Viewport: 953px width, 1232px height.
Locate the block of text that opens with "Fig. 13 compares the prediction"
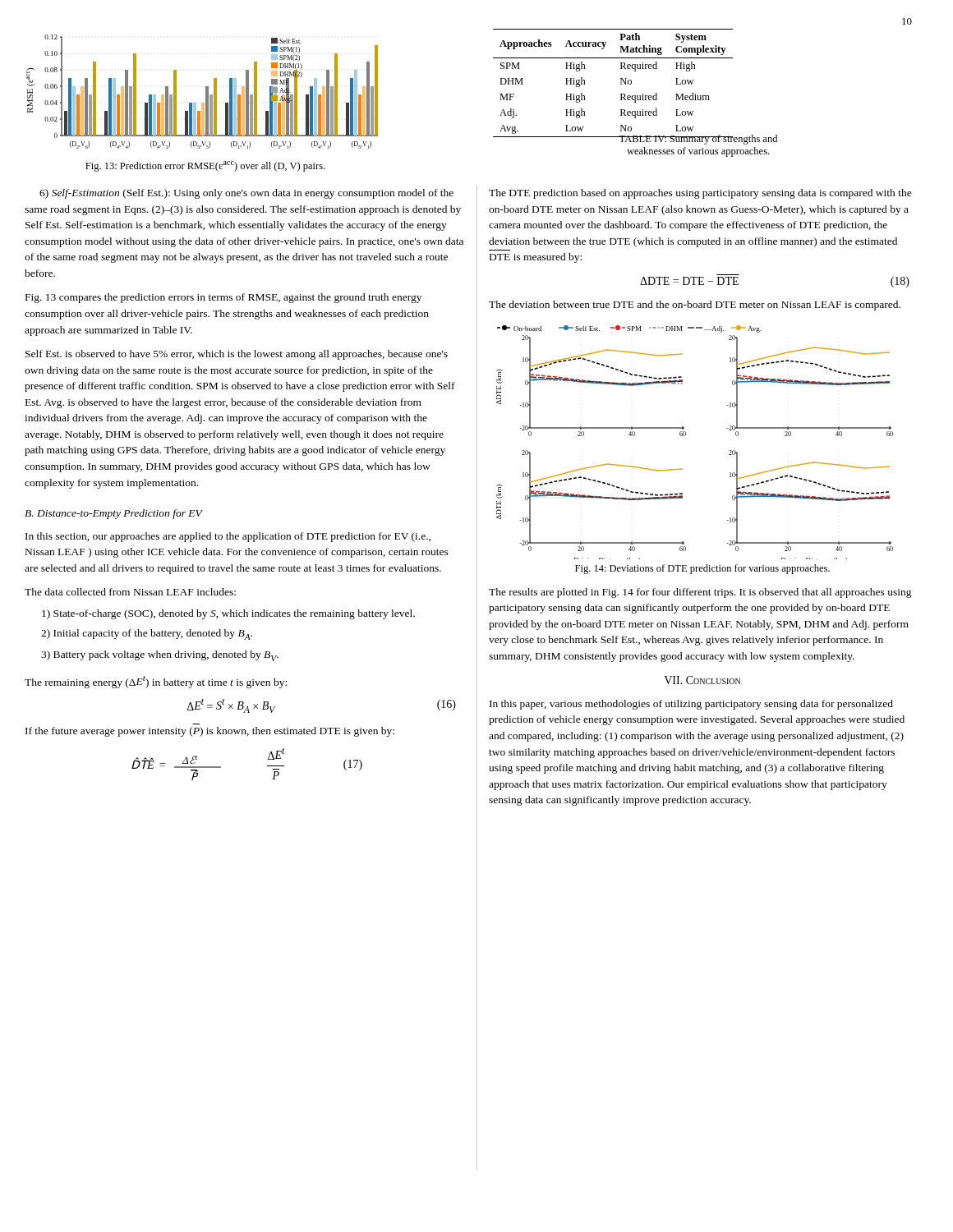pyautogui.click(x=227, y=313)
